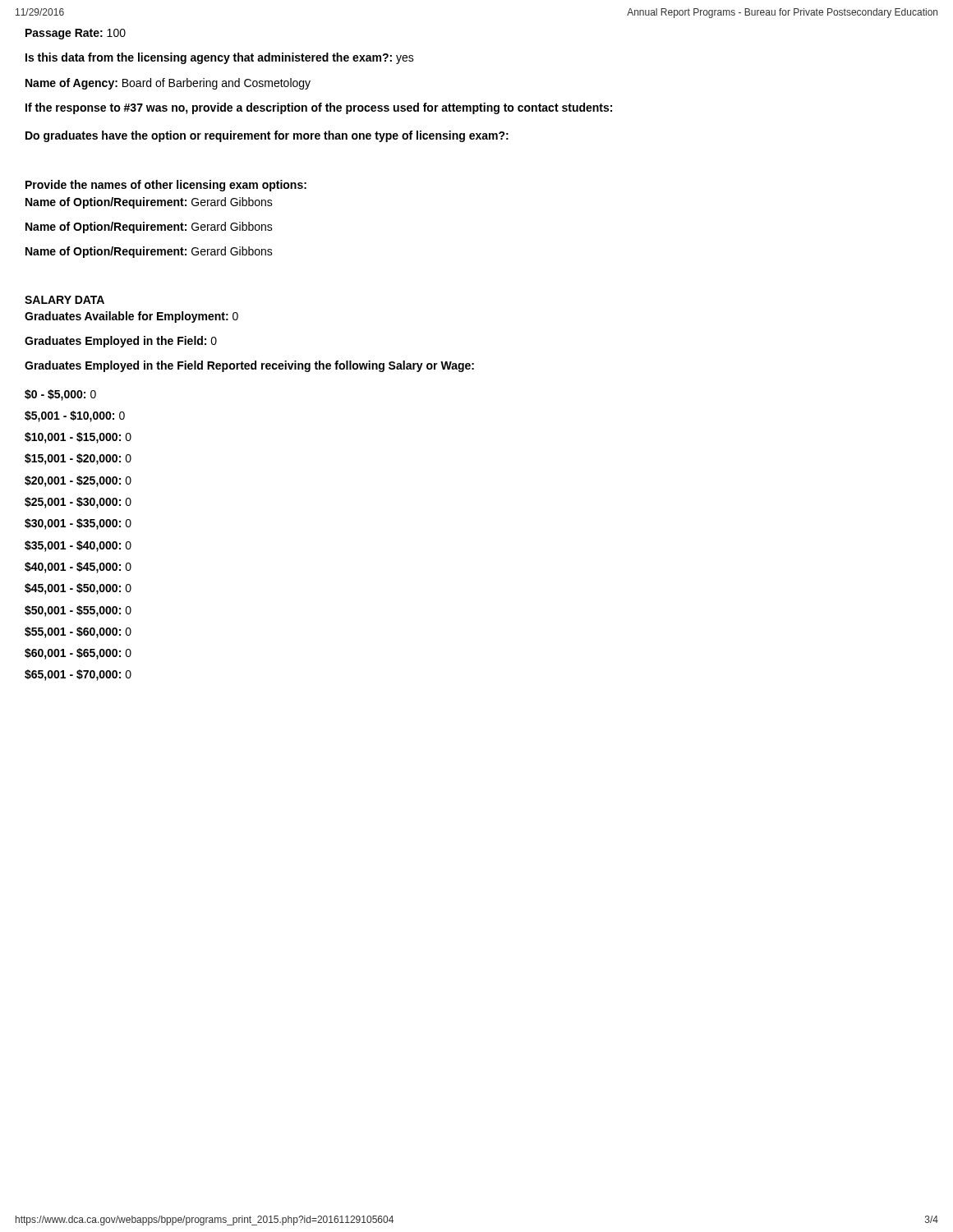
Task: Select the element starting "Graduates Available for Employment:"
Action: coord(132,316)
